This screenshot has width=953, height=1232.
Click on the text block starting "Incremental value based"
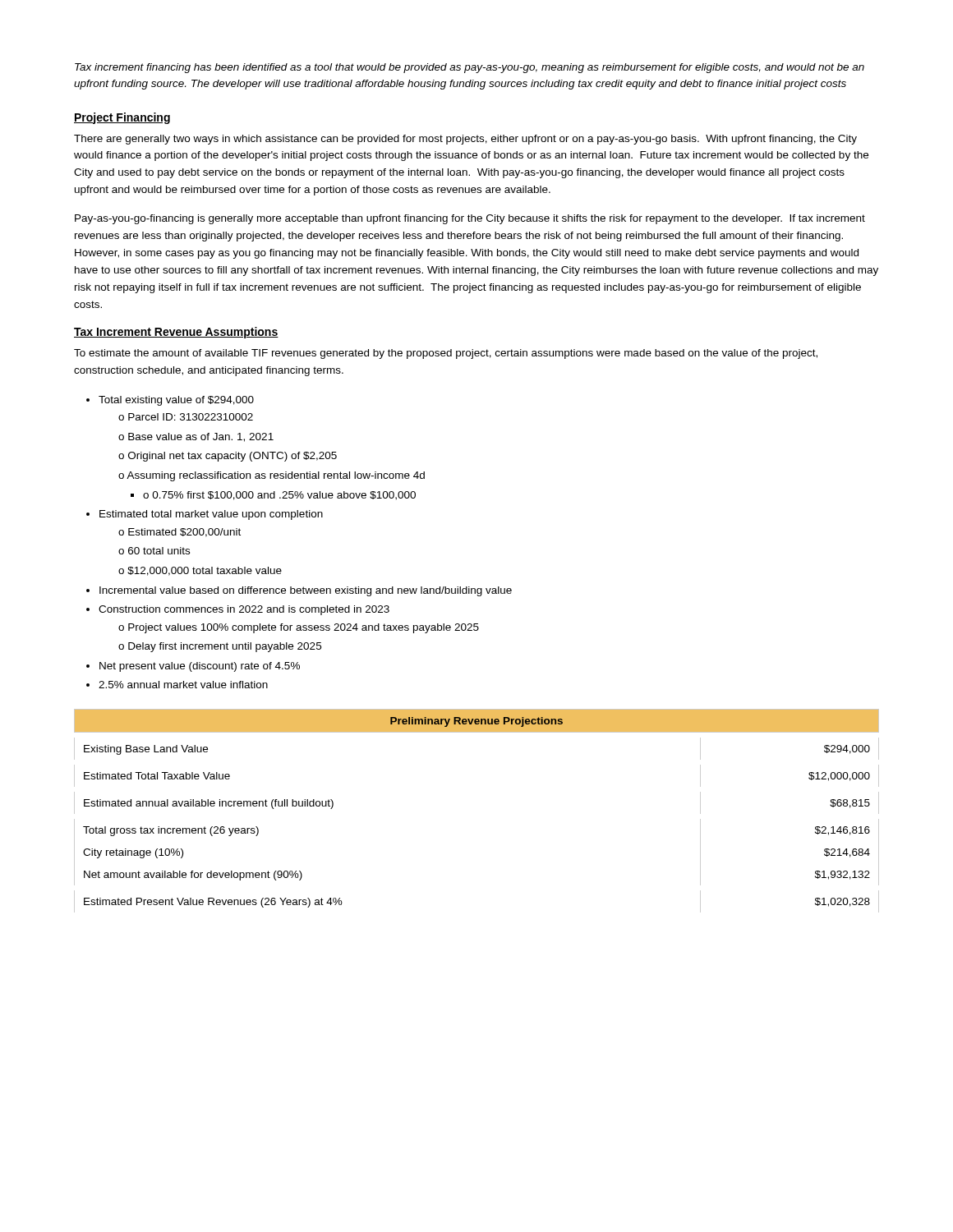(x=489, y=590)
